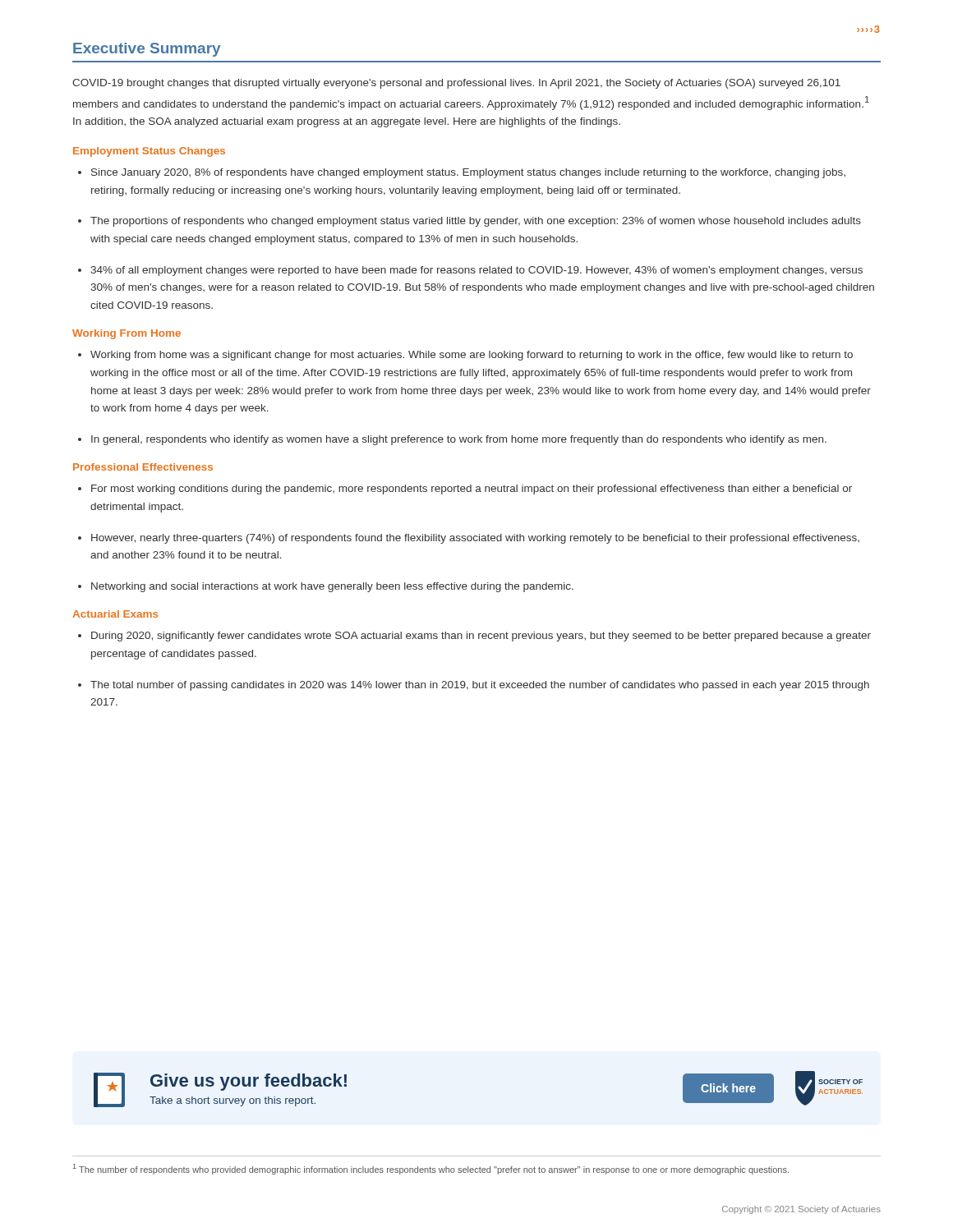Locate the footnote containing "1 The number"

[476, 1169]
